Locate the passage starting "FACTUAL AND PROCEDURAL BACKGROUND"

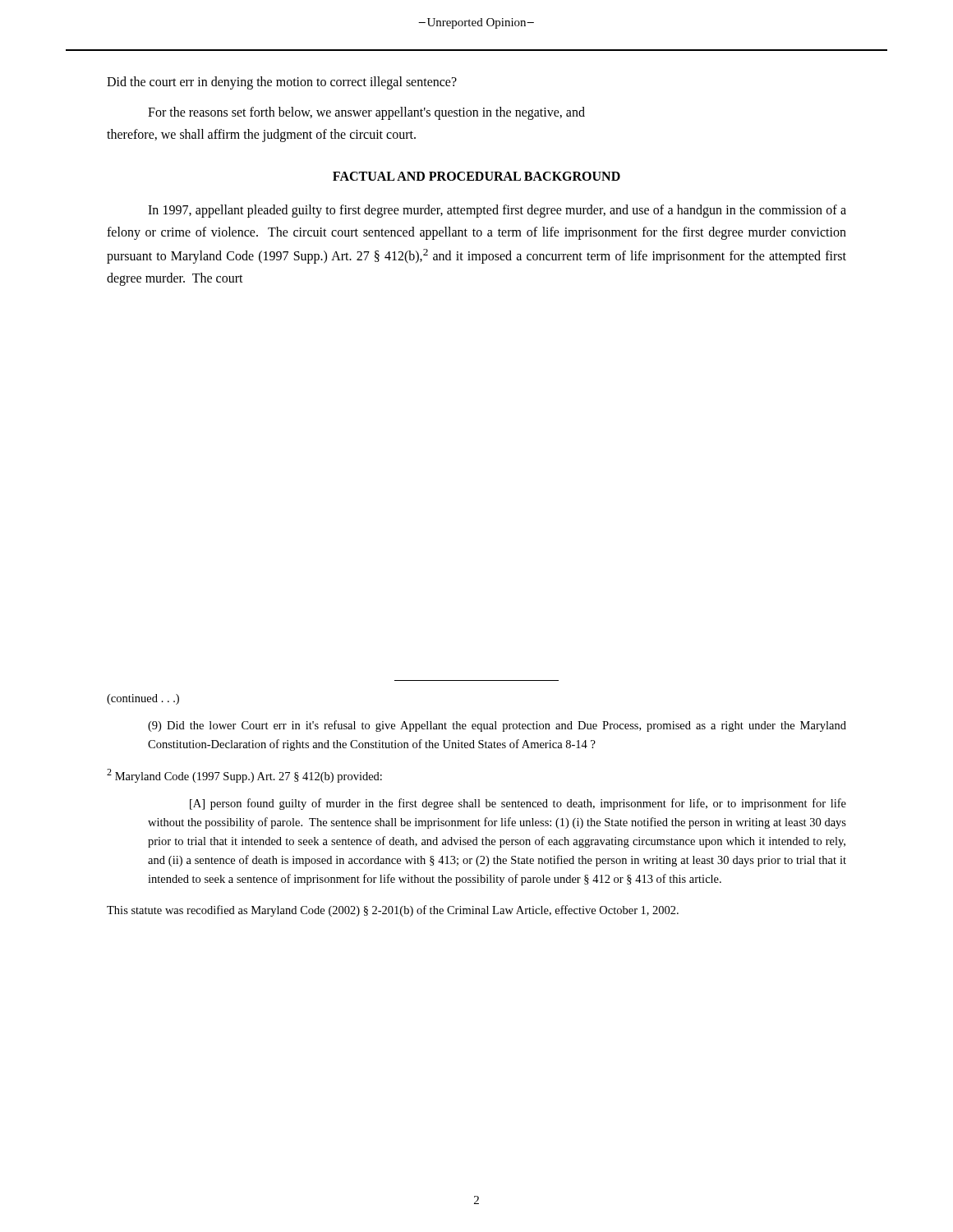(476, 176)
